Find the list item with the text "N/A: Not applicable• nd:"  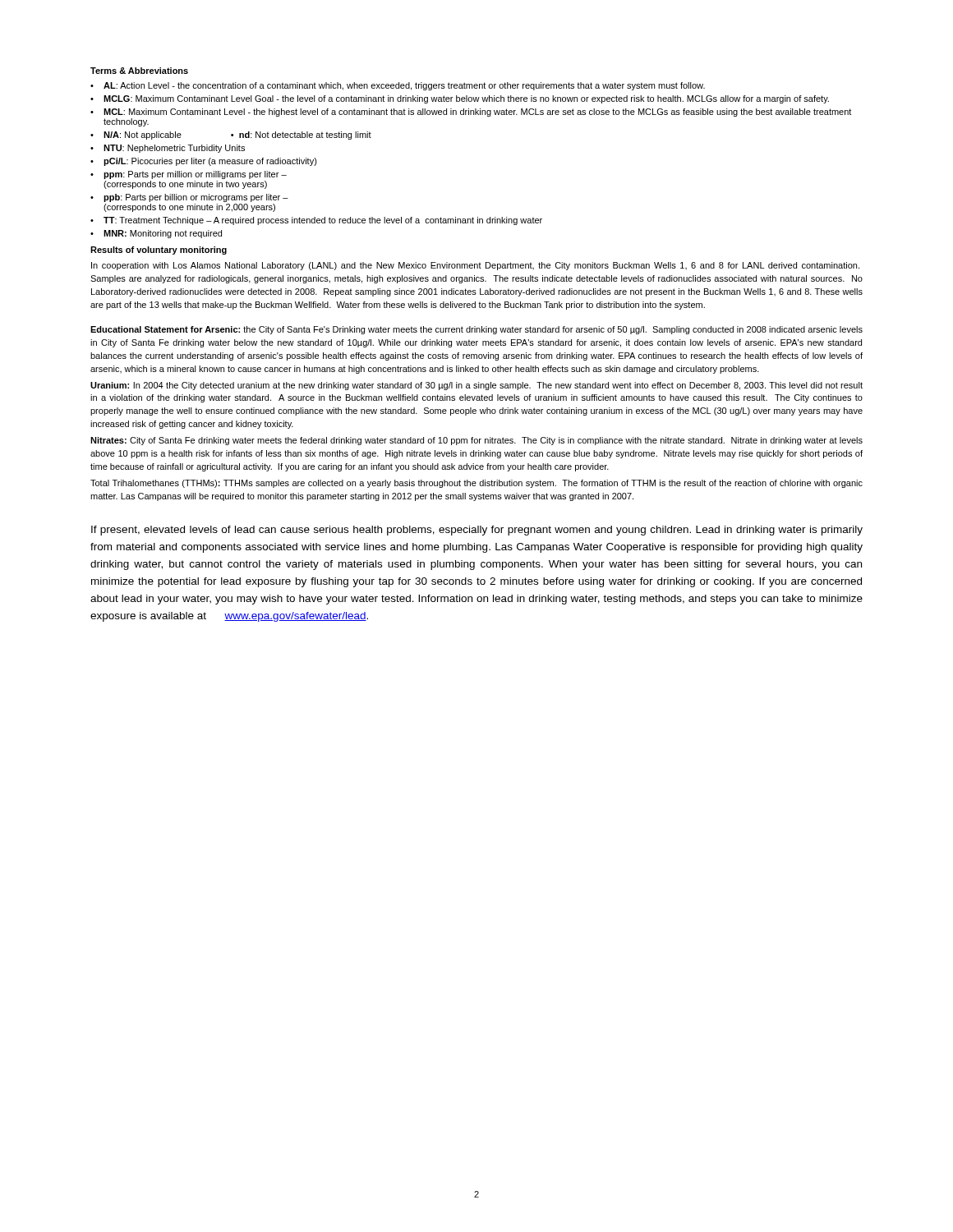[x=237, y=136]
